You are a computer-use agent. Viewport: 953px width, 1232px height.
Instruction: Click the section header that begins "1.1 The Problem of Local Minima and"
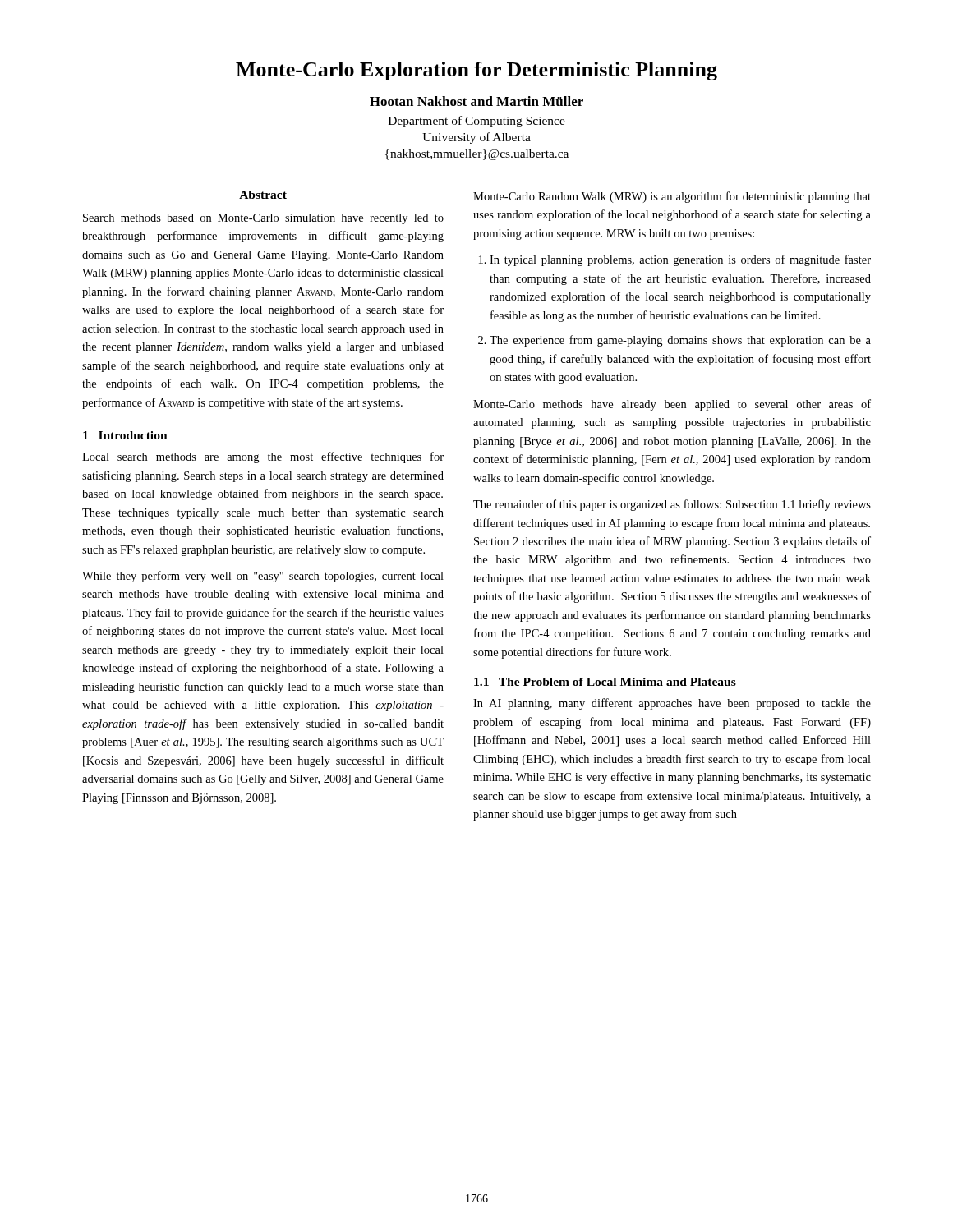(x=605, y=681)
